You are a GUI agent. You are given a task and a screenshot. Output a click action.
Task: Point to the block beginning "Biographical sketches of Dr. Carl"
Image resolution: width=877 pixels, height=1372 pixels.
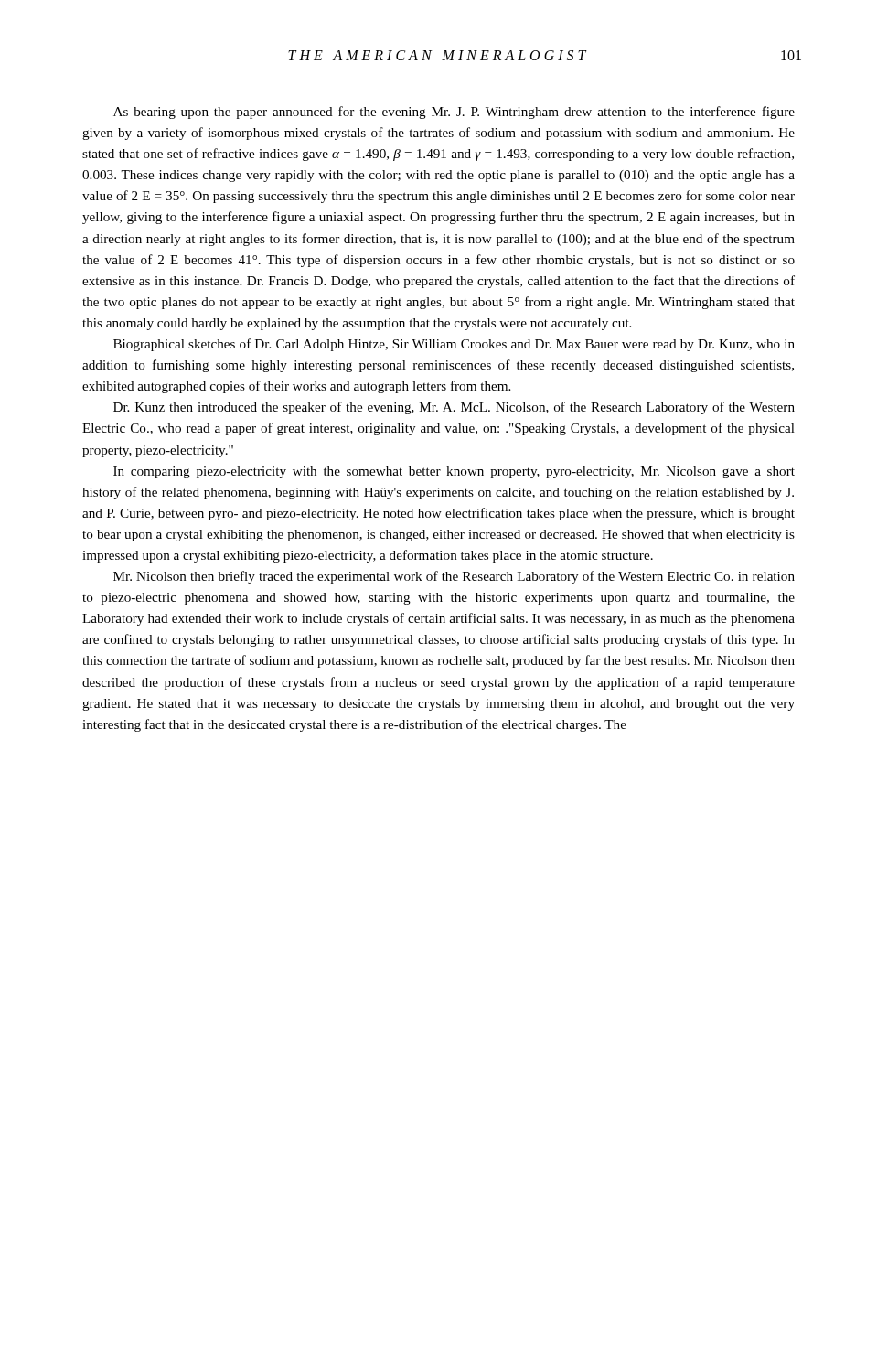[438, 365]
